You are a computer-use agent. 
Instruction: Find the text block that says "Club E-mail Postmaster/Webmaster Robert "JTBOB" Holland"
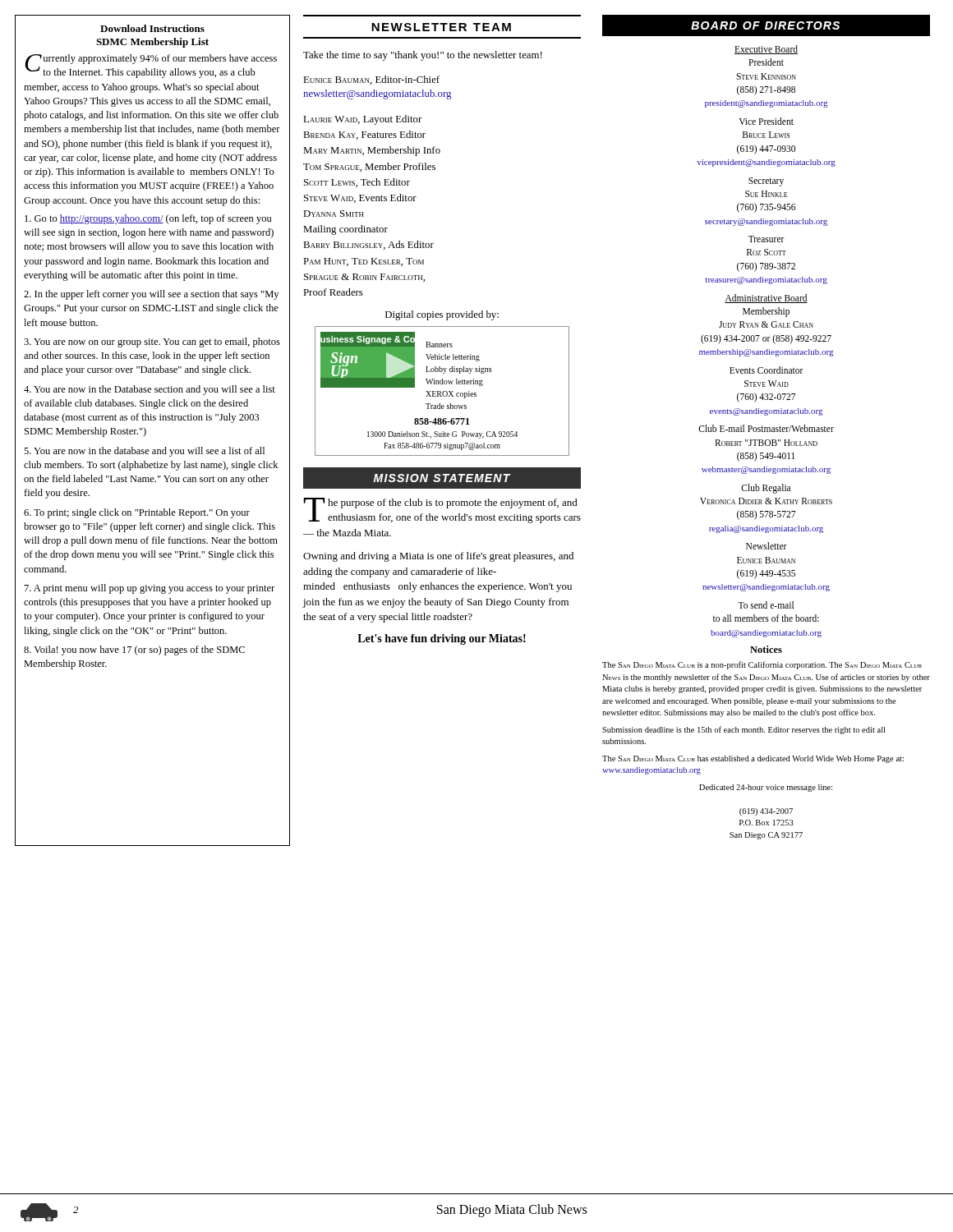(x=766, y=449)
